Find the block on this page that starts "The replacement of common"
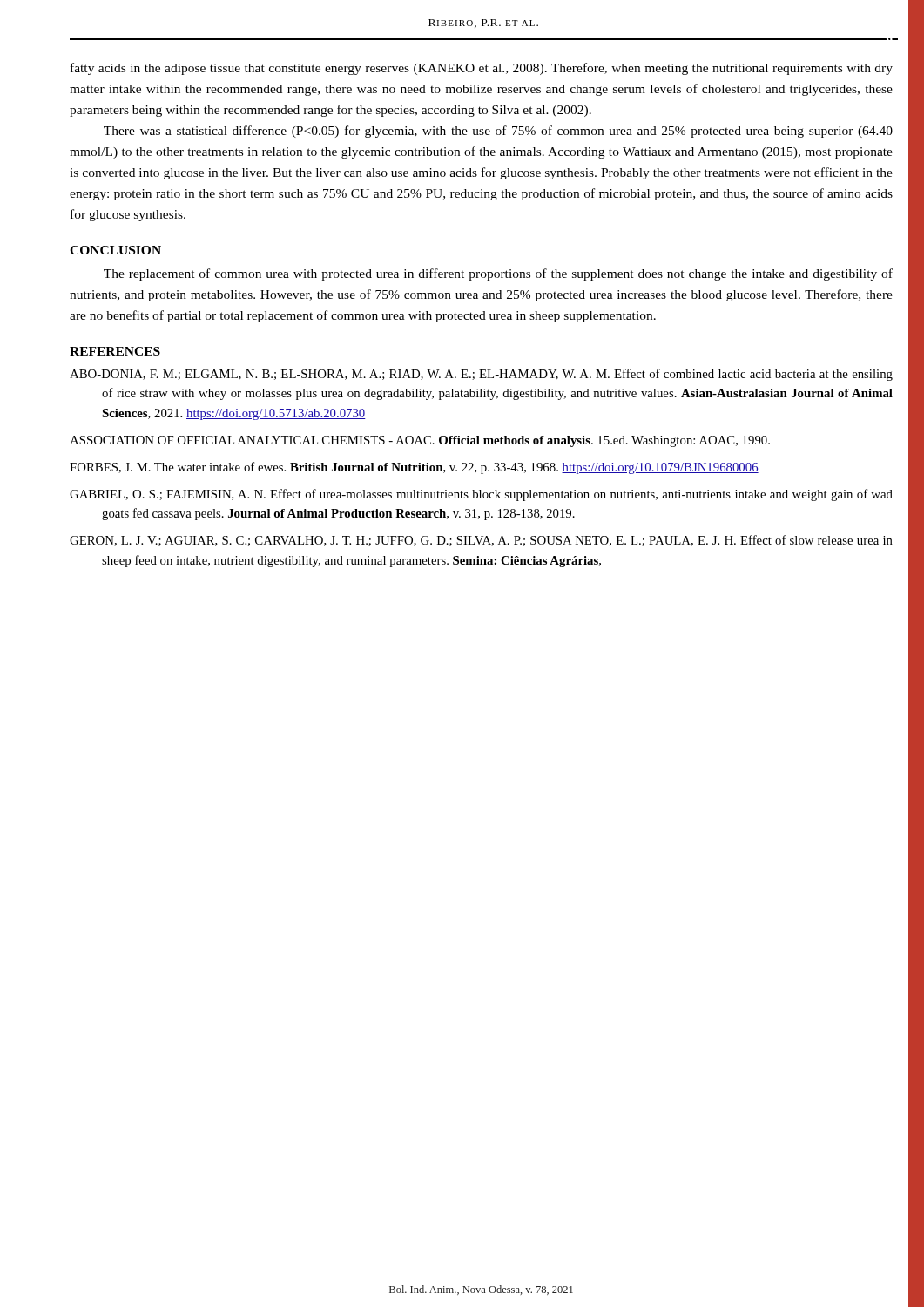 (x=481, y=295)
